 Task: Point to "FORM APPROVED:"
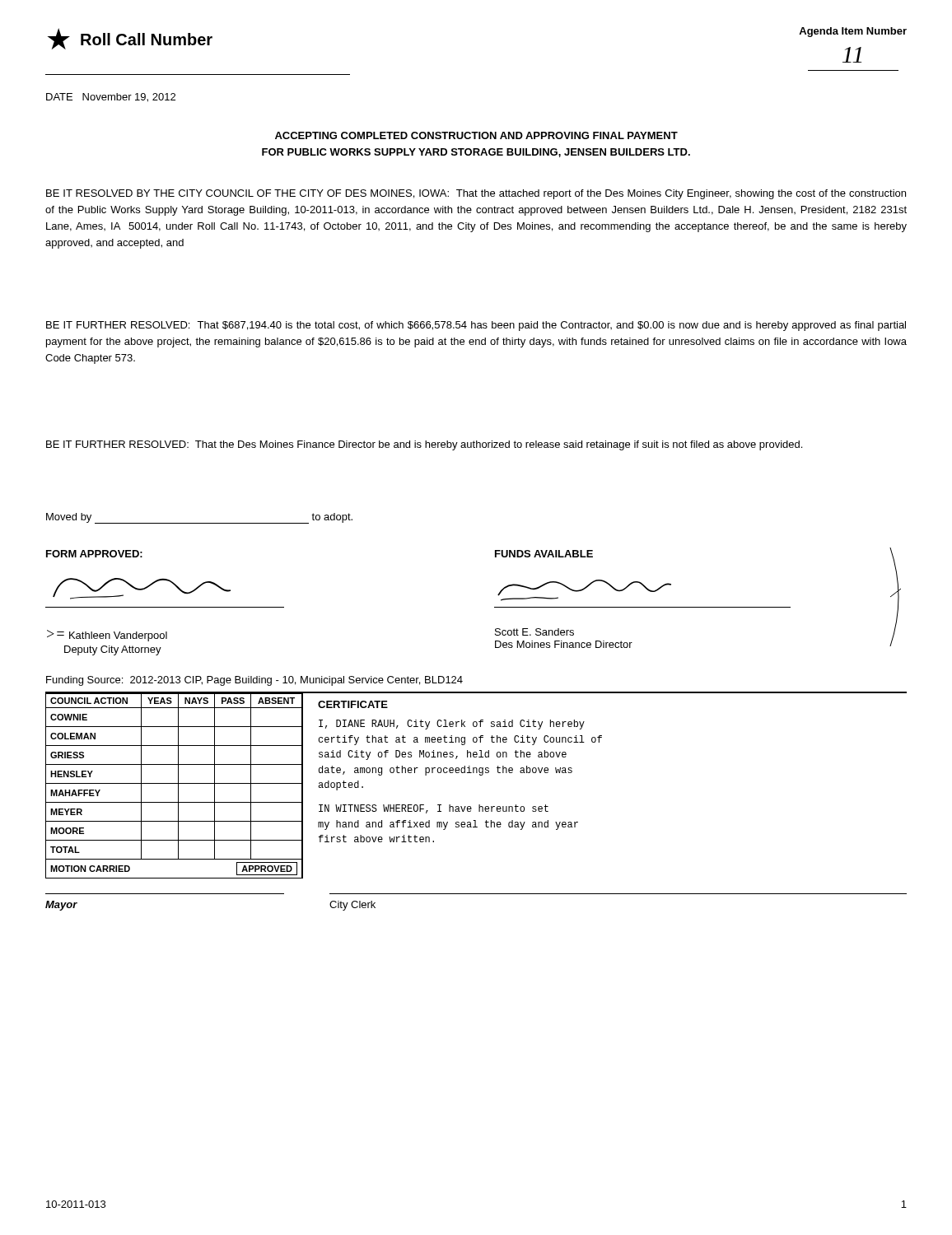(x=94, y=554)
